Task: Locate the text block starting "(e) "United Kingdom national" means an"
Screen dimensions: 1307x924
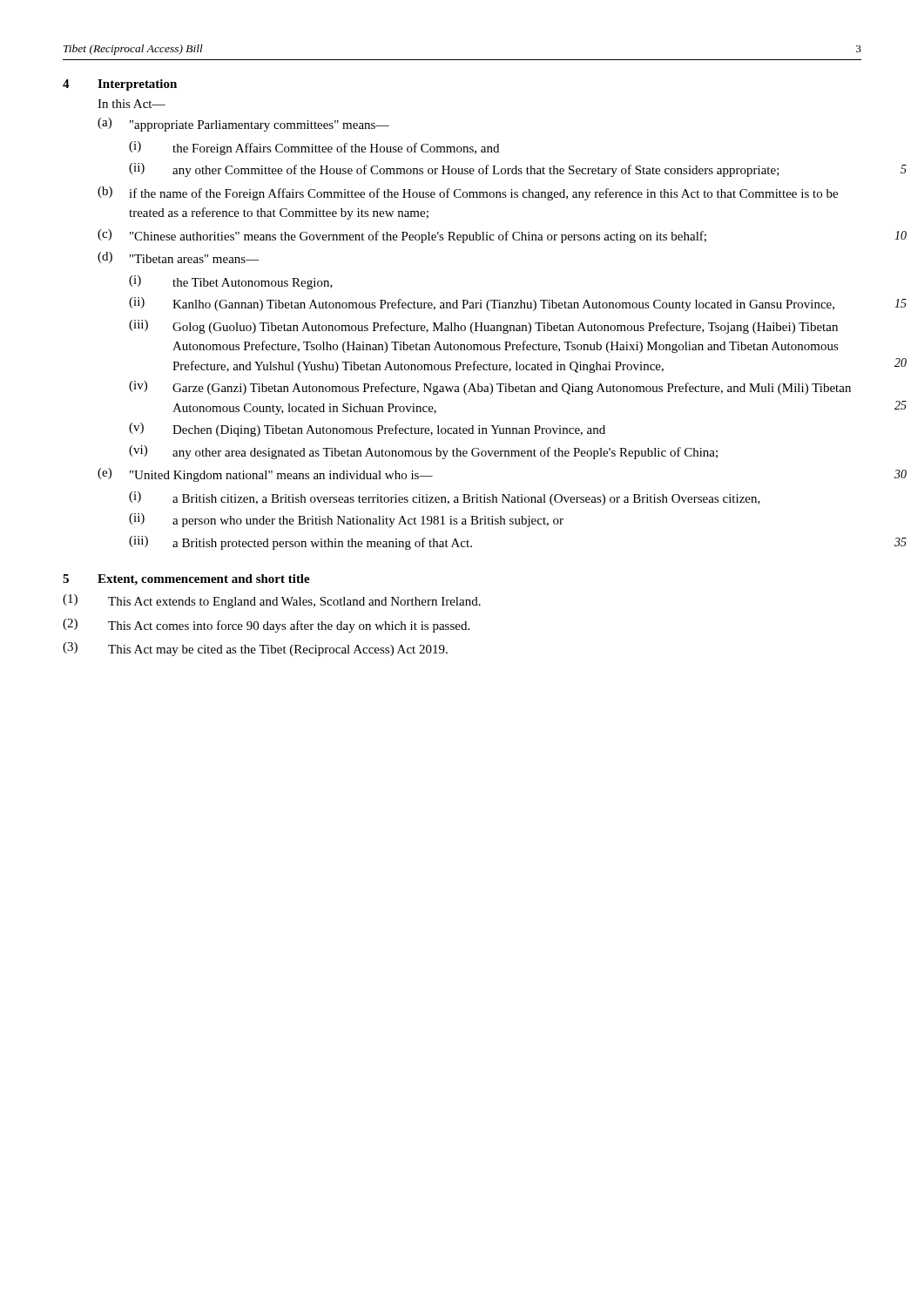Action: click(479, 509)
